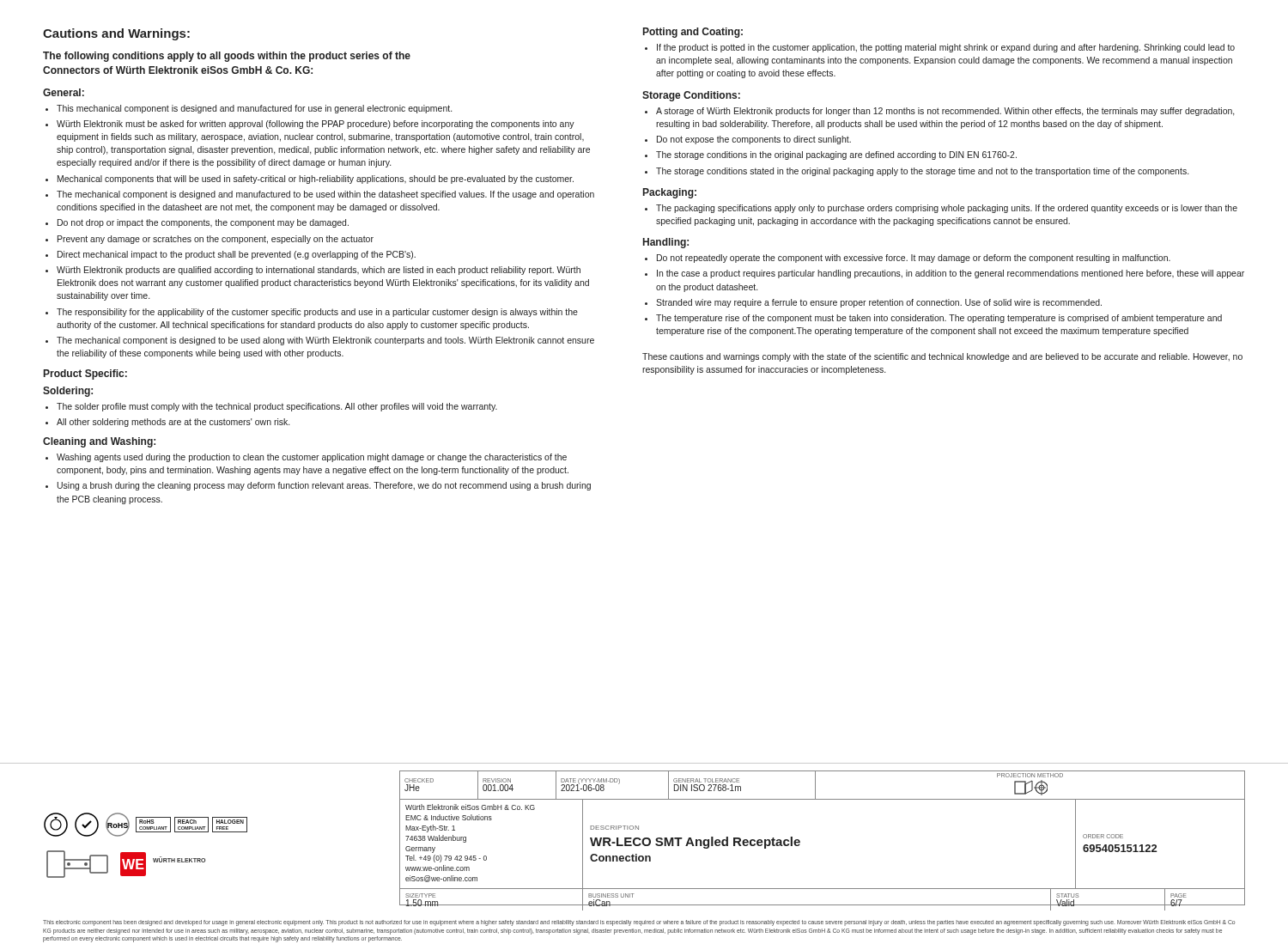Point to the block beginning "Mechanical components that will be used in"
Viewport: 1288px width, 944px height.
(x=315, y=178)
